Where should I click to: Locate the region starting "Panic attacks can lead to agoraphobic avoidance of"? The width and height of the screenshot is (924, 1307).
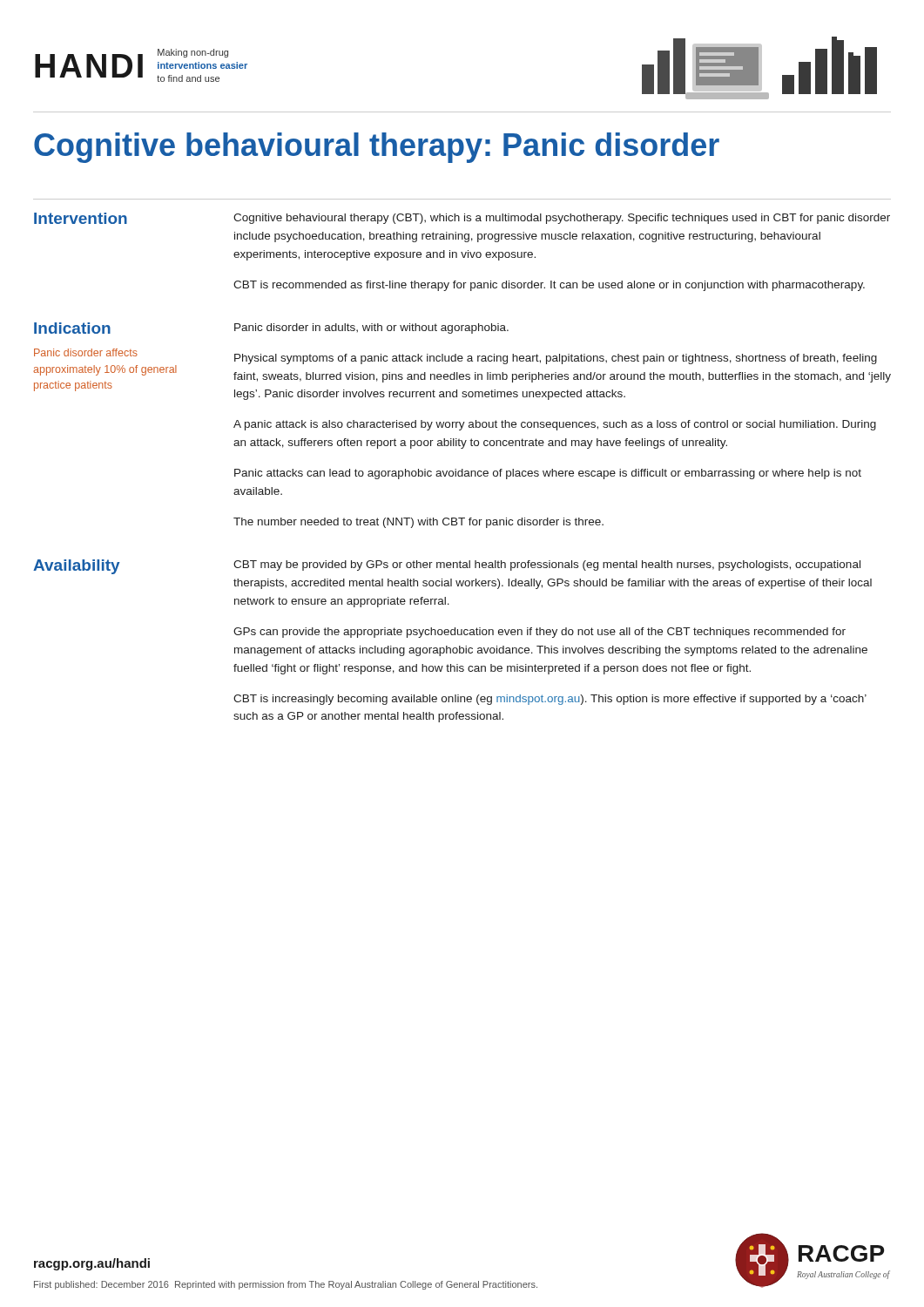click(x=547, y=482)
